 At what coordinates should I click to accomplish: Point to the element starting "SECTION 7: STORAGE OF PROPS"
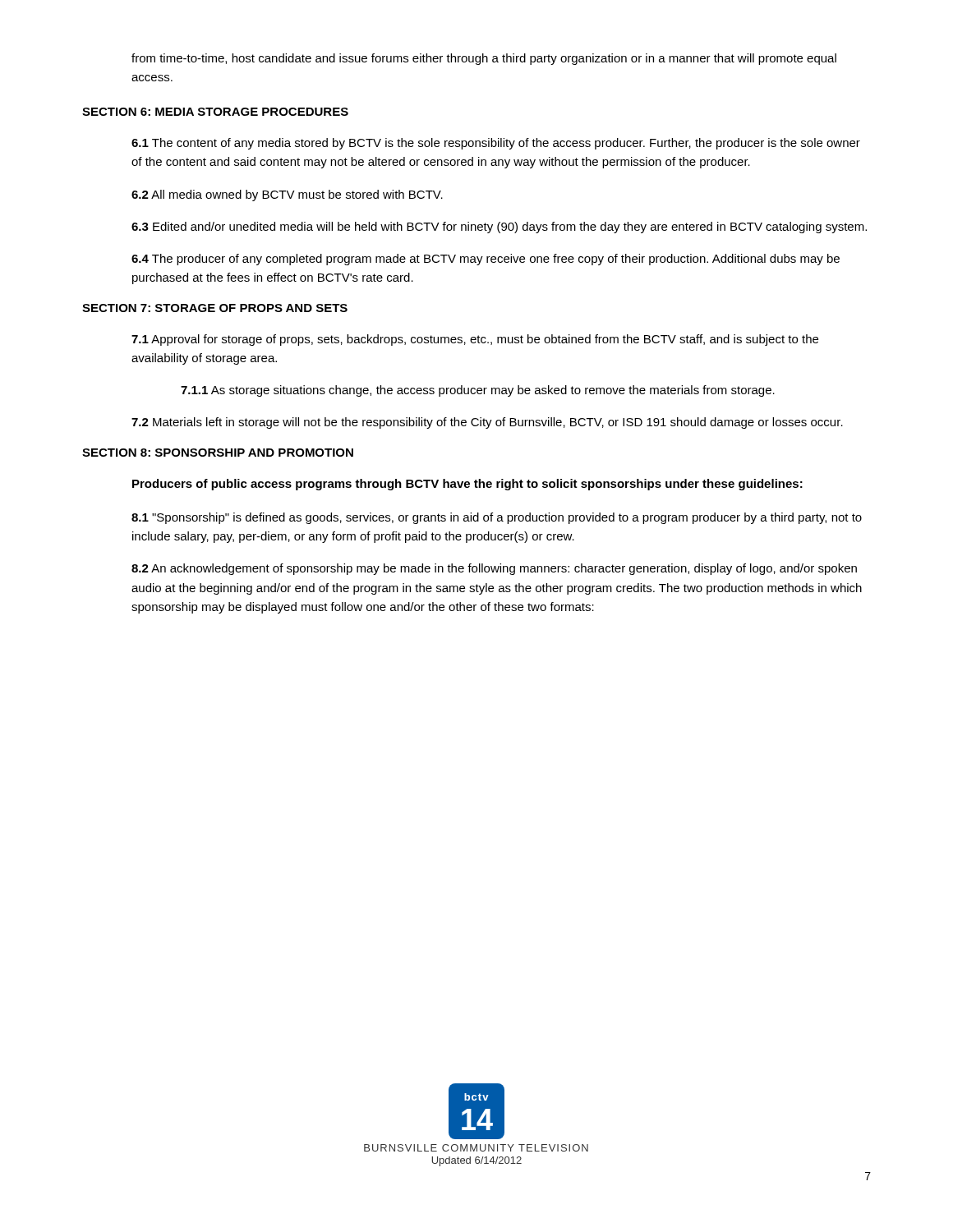(215, 307)
